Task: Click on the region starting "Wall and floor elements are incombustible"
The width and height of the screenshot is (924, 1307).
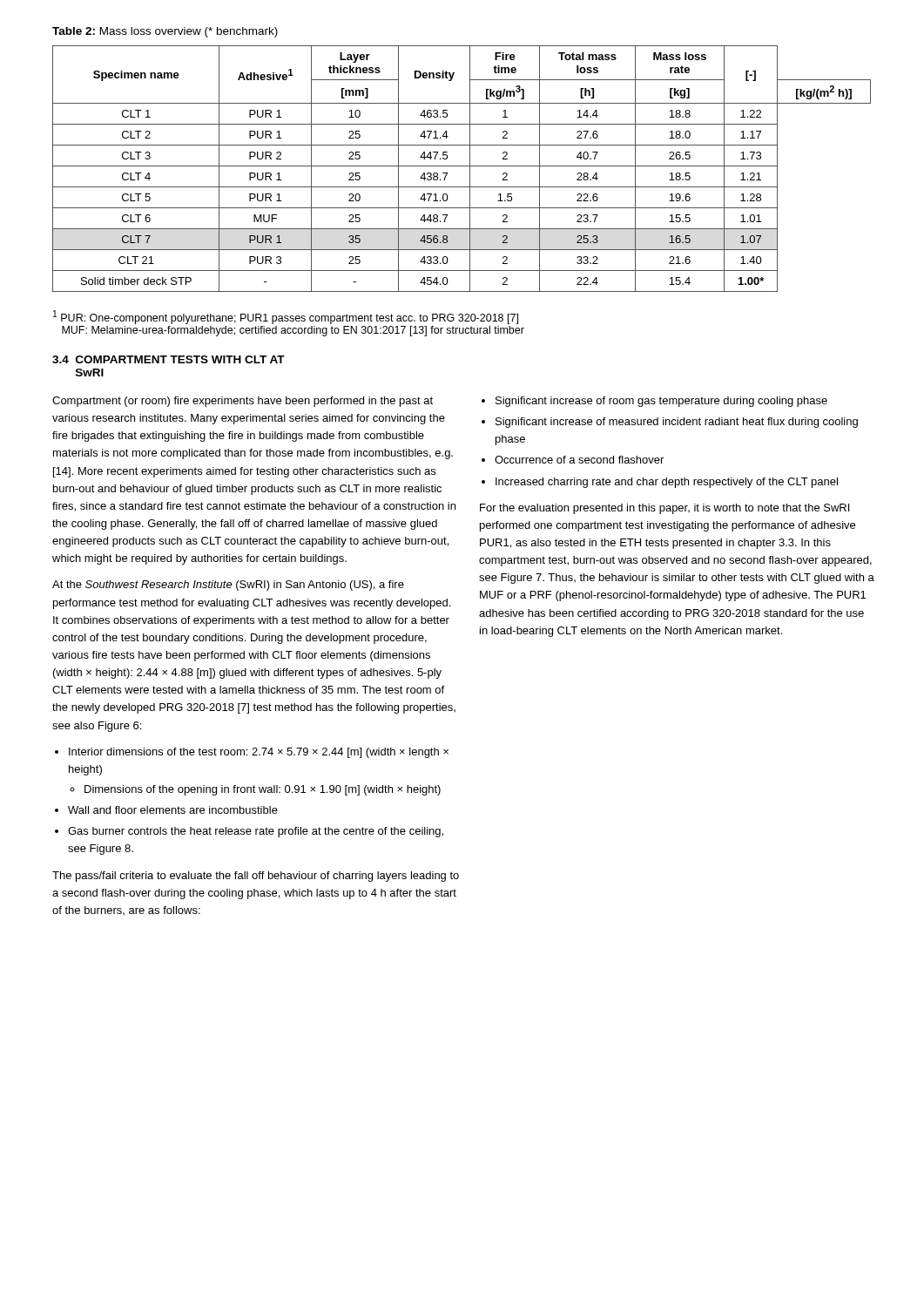Action: coord(173,810)
